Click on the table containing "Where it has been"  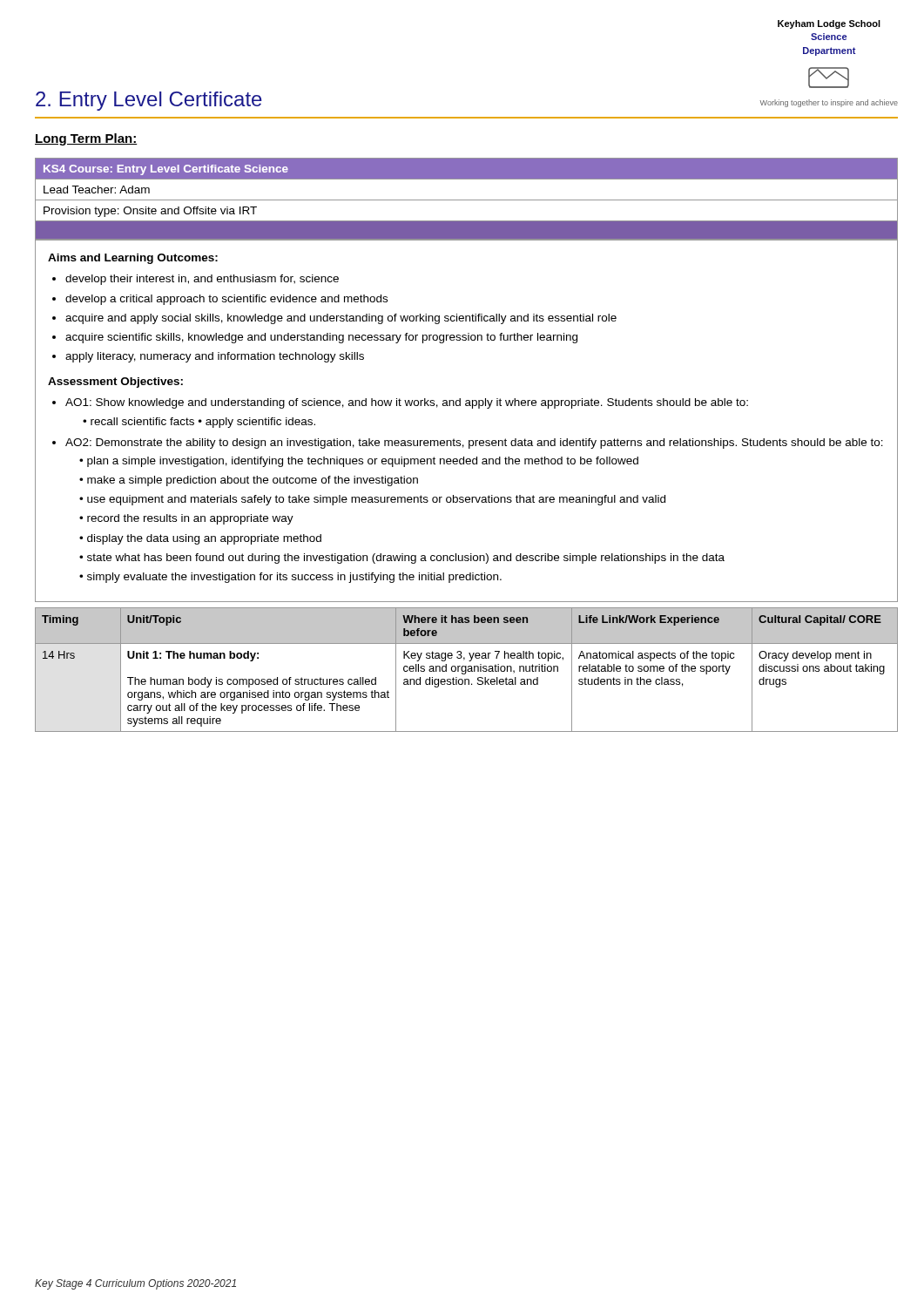[466, 670]
